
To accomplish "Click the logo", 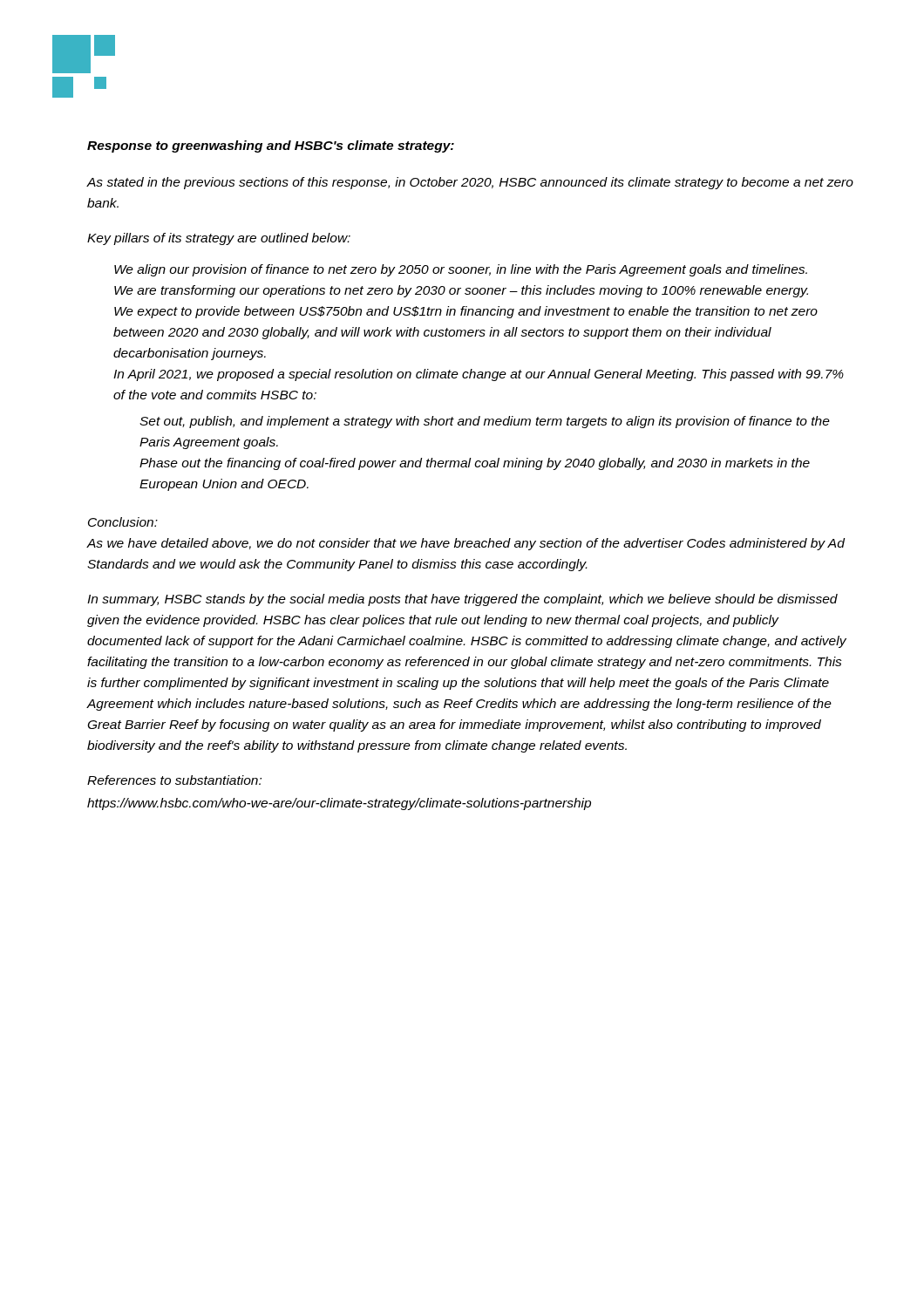I will (x=87, y=70).
